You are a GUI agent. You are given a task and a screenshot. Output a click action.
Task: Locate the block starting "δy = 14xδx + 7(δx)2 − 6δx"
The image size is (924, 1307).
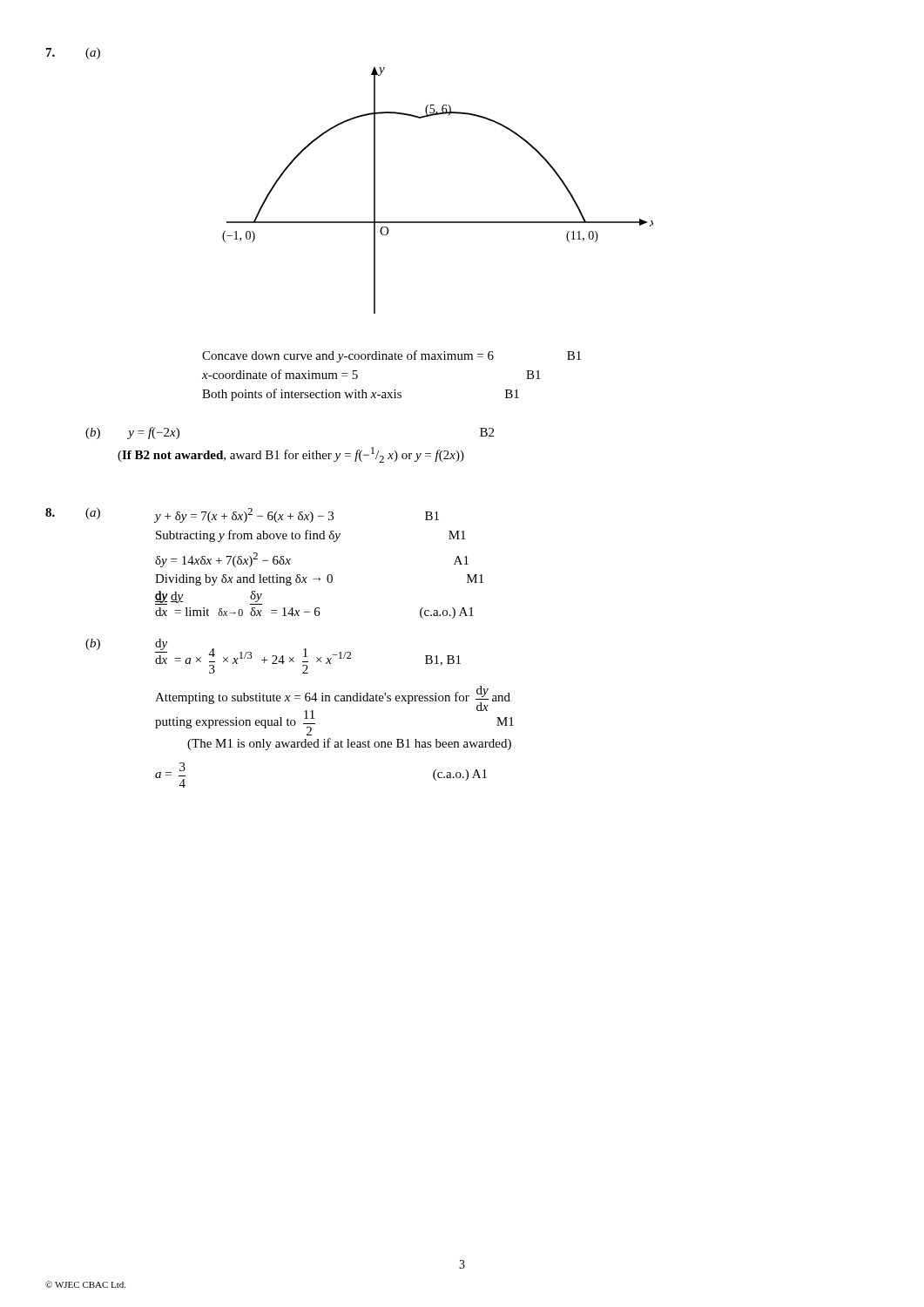219,560
